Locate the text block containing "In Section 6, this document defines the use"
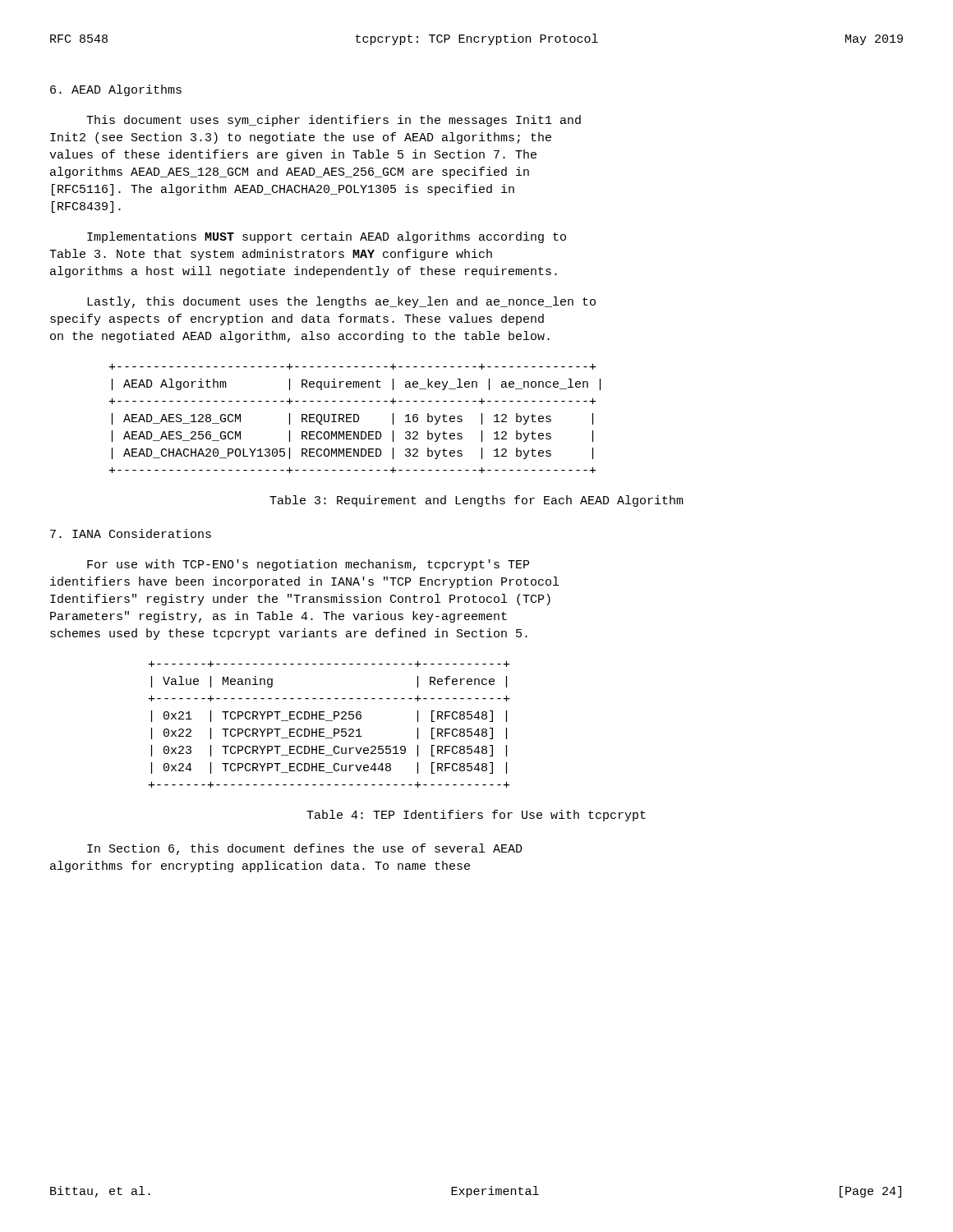Viewport: 953px width, 1232px height. [286, 858]
